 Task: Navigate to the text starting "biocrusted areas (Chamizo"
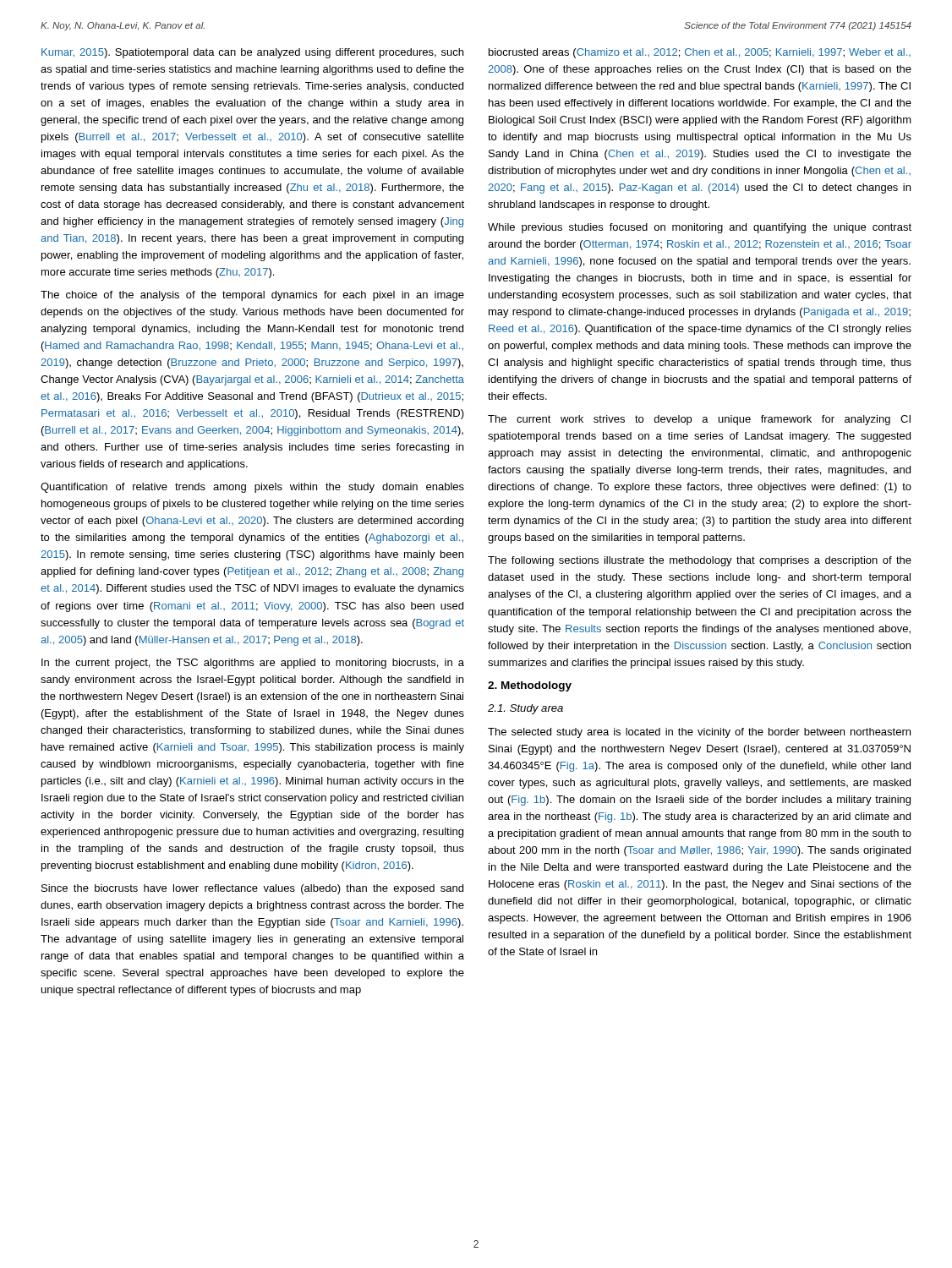coord(700,129)
